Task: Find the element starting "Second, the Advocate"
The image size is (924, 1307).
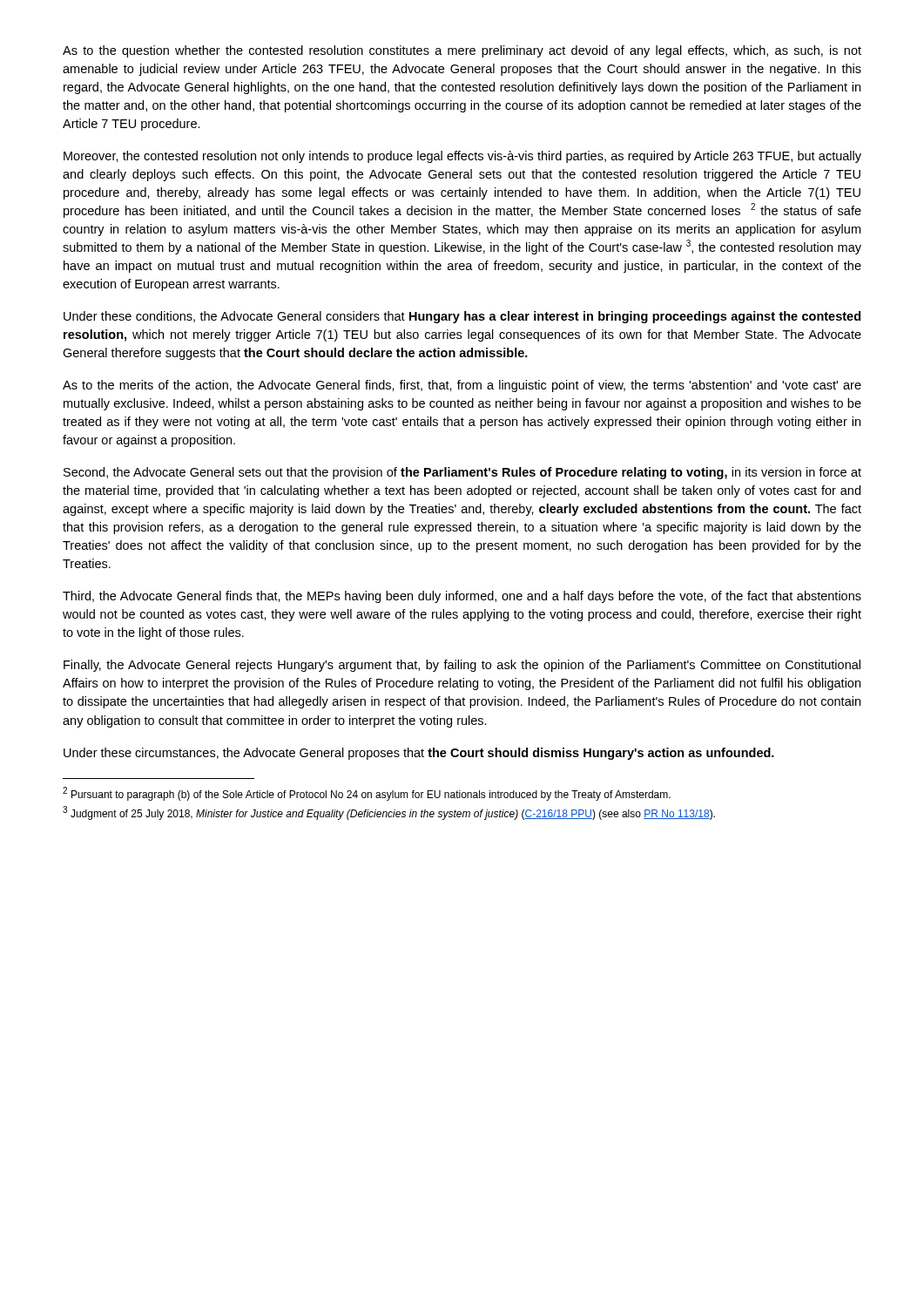Action: click(462, 518)
